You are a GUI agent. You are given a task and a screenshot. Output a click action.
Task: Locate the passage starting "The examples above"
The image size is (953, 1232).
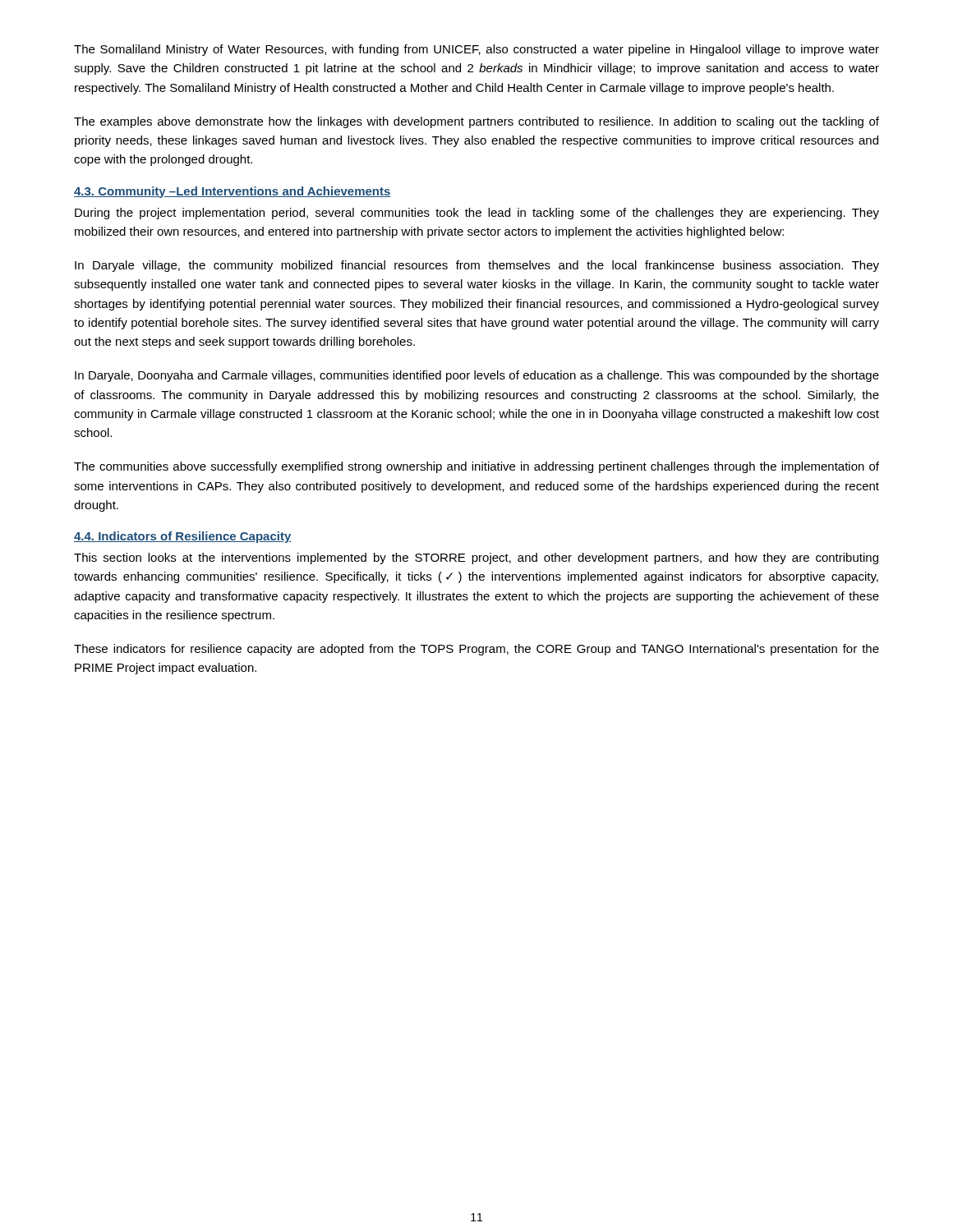point(476,140)
